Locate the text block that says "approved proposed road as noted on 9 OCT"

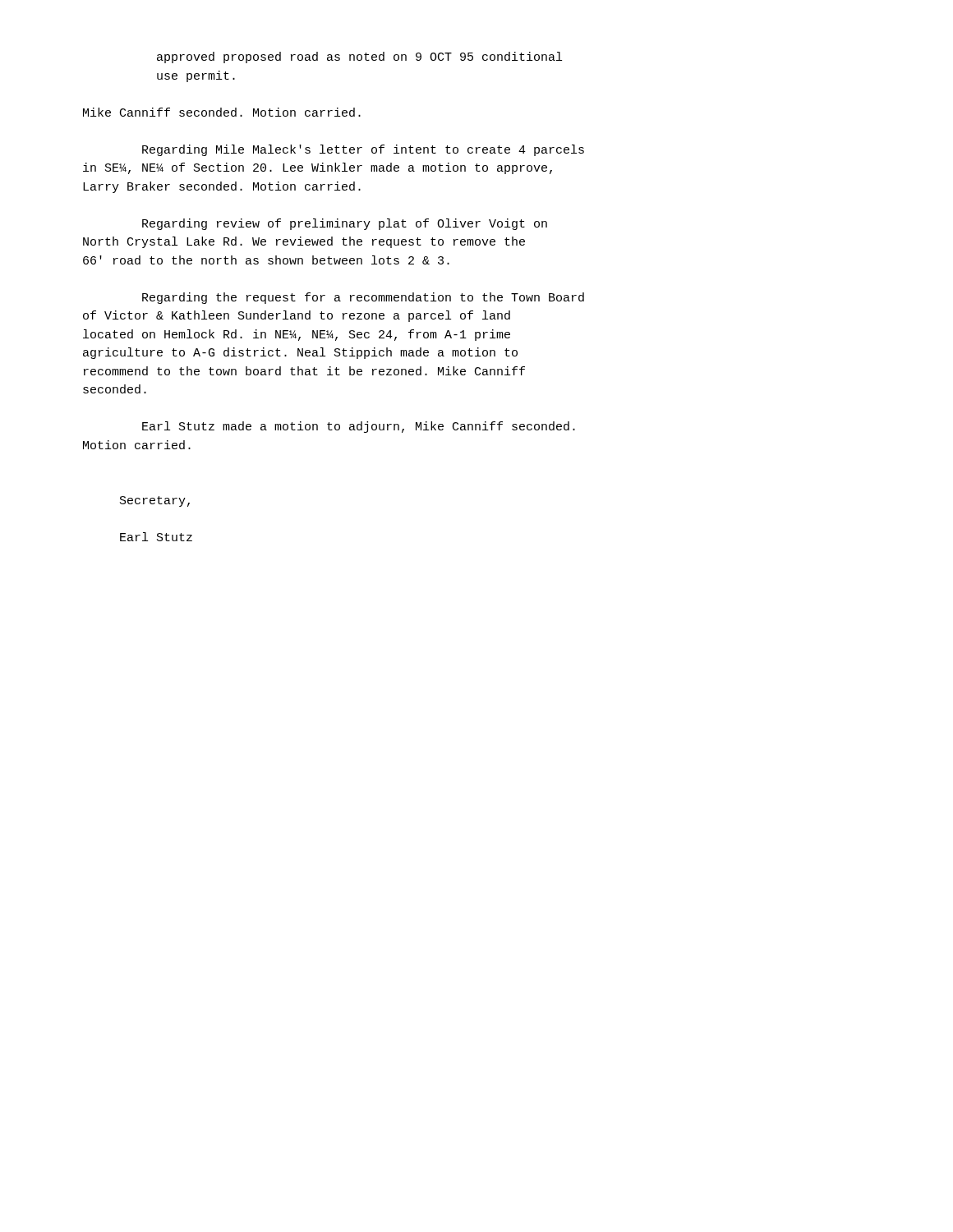point(334,298)
